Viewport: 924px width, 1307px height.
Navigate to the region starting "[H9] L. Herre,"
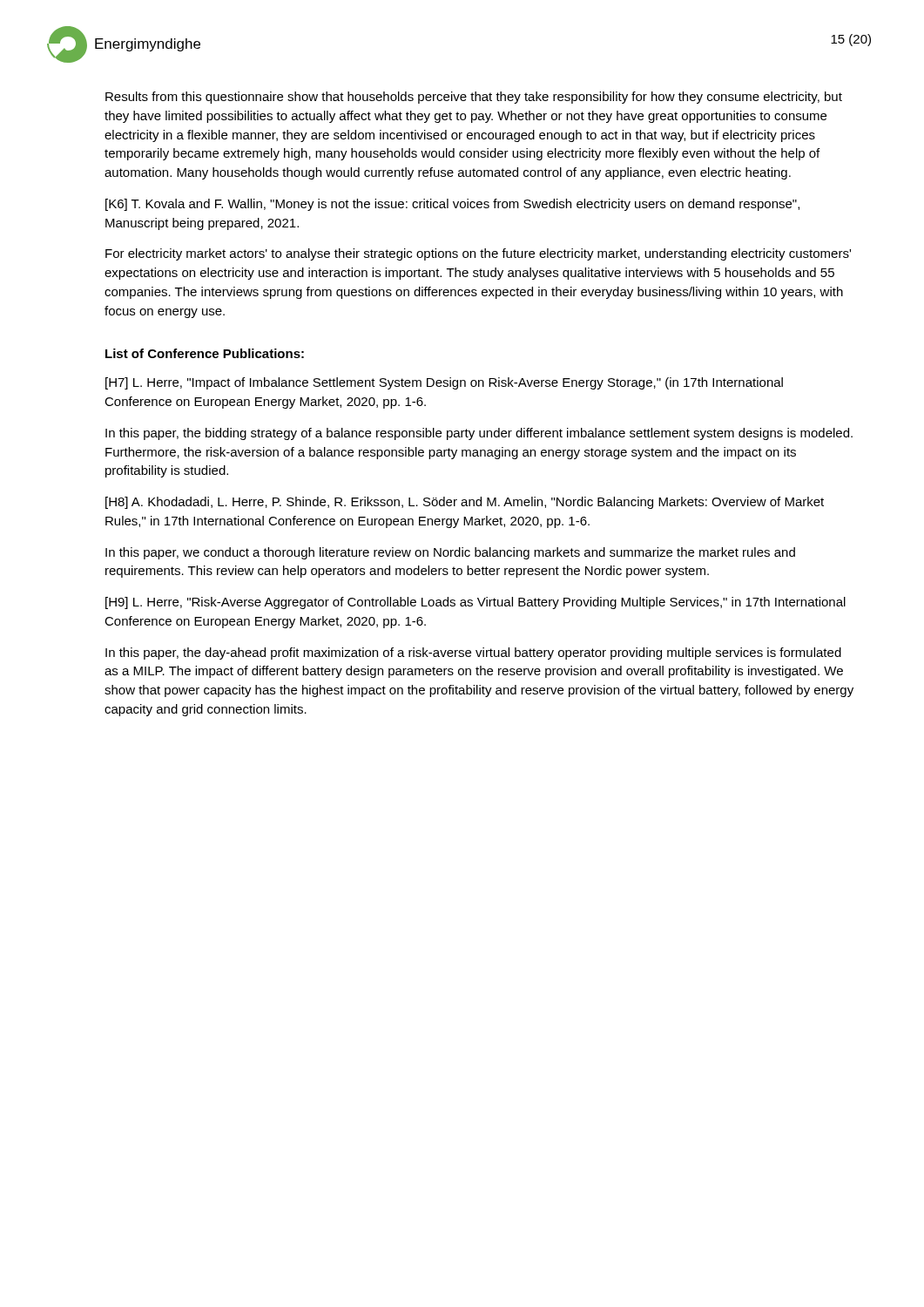(479, 611)
